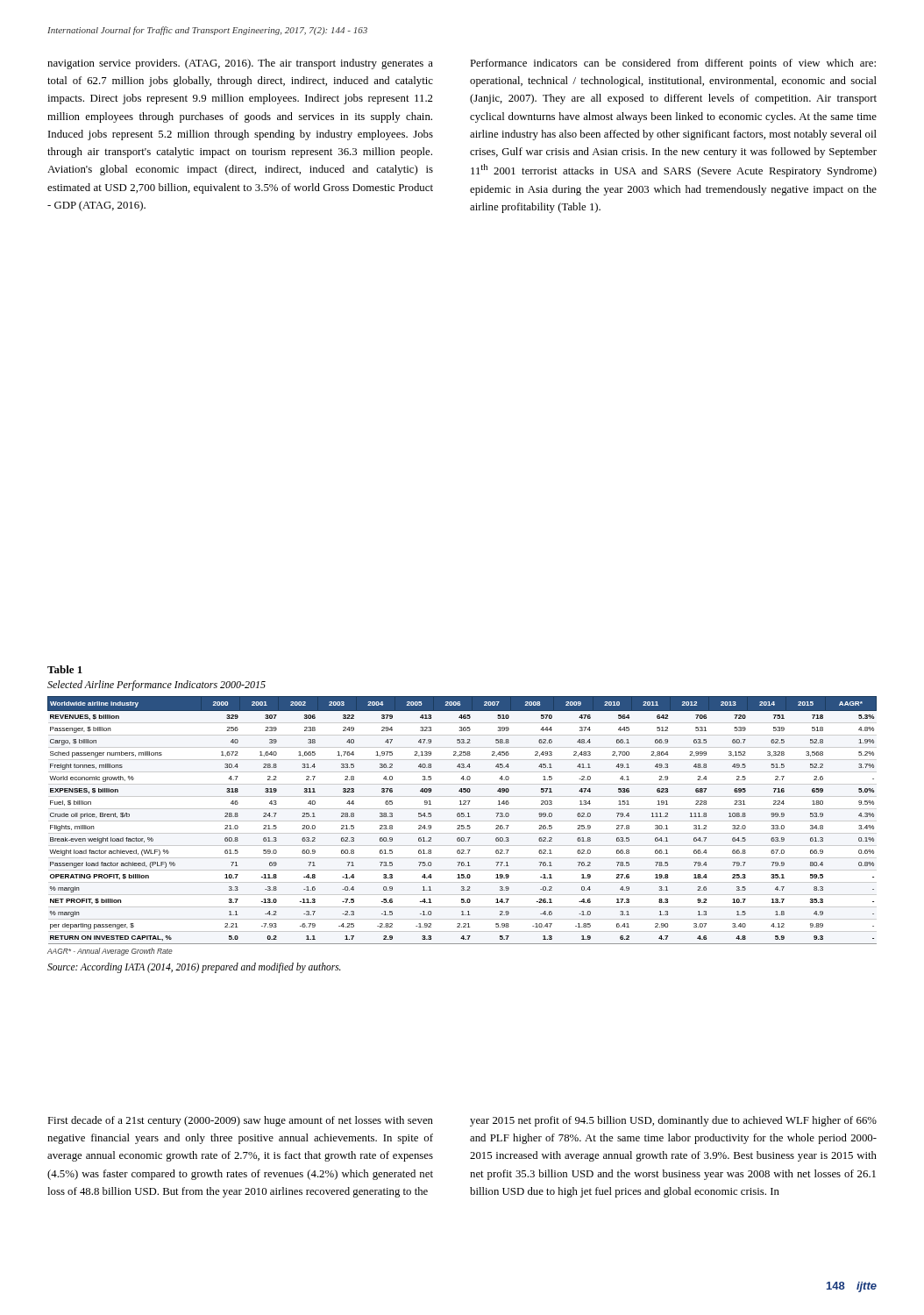Find the text block that says "Performance indicators can be considered from"

click(x=673, y=135)
